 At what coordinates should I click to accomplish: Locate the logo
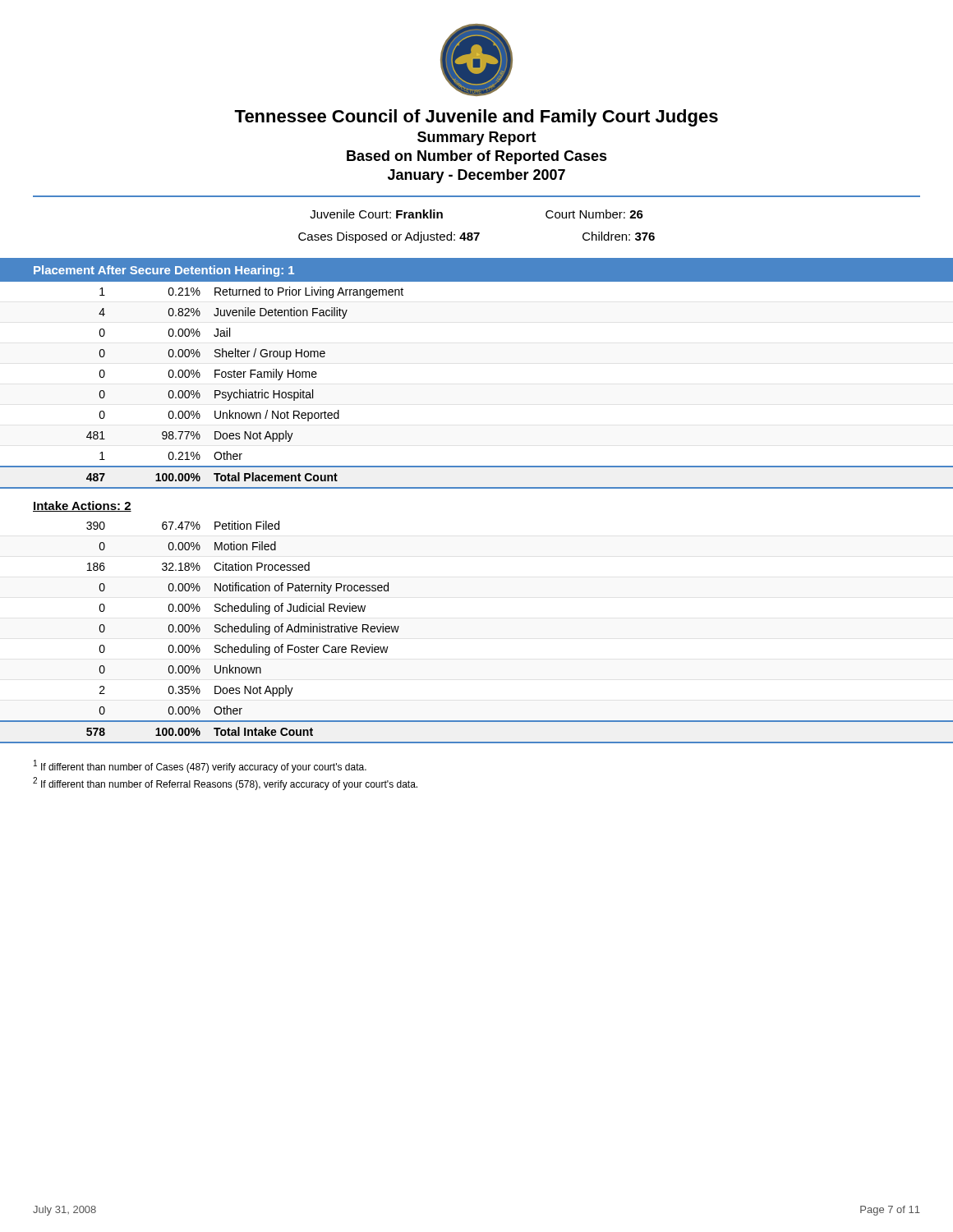pyautogui.click(x=476, y=50)
